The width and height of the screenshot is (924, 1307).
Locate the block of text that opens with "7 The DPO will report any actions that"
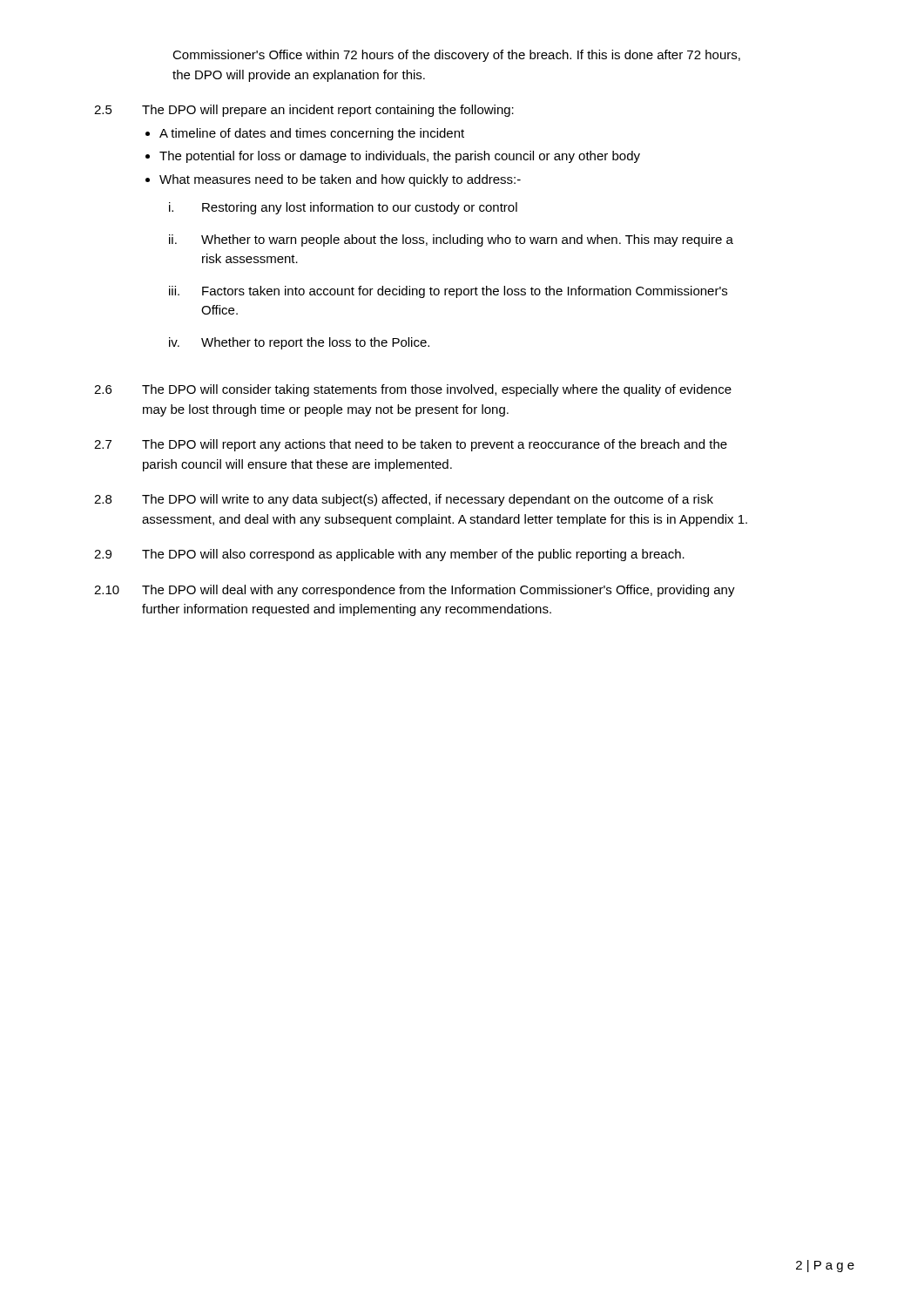(x=425, y=454)
